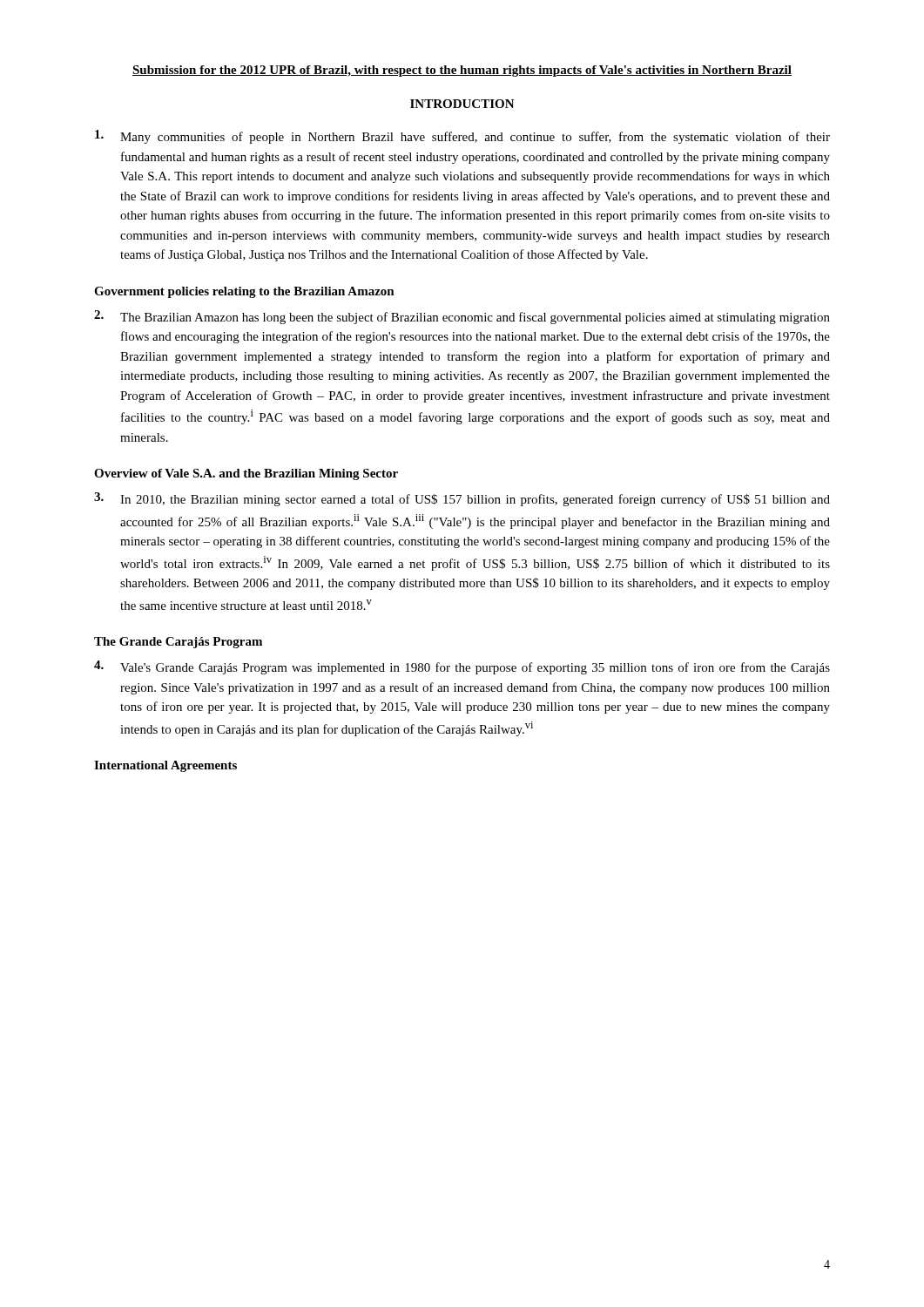924x1307 pixels.
Task: Select the text block starting "International Agreements"
Action: pos(166,765)
